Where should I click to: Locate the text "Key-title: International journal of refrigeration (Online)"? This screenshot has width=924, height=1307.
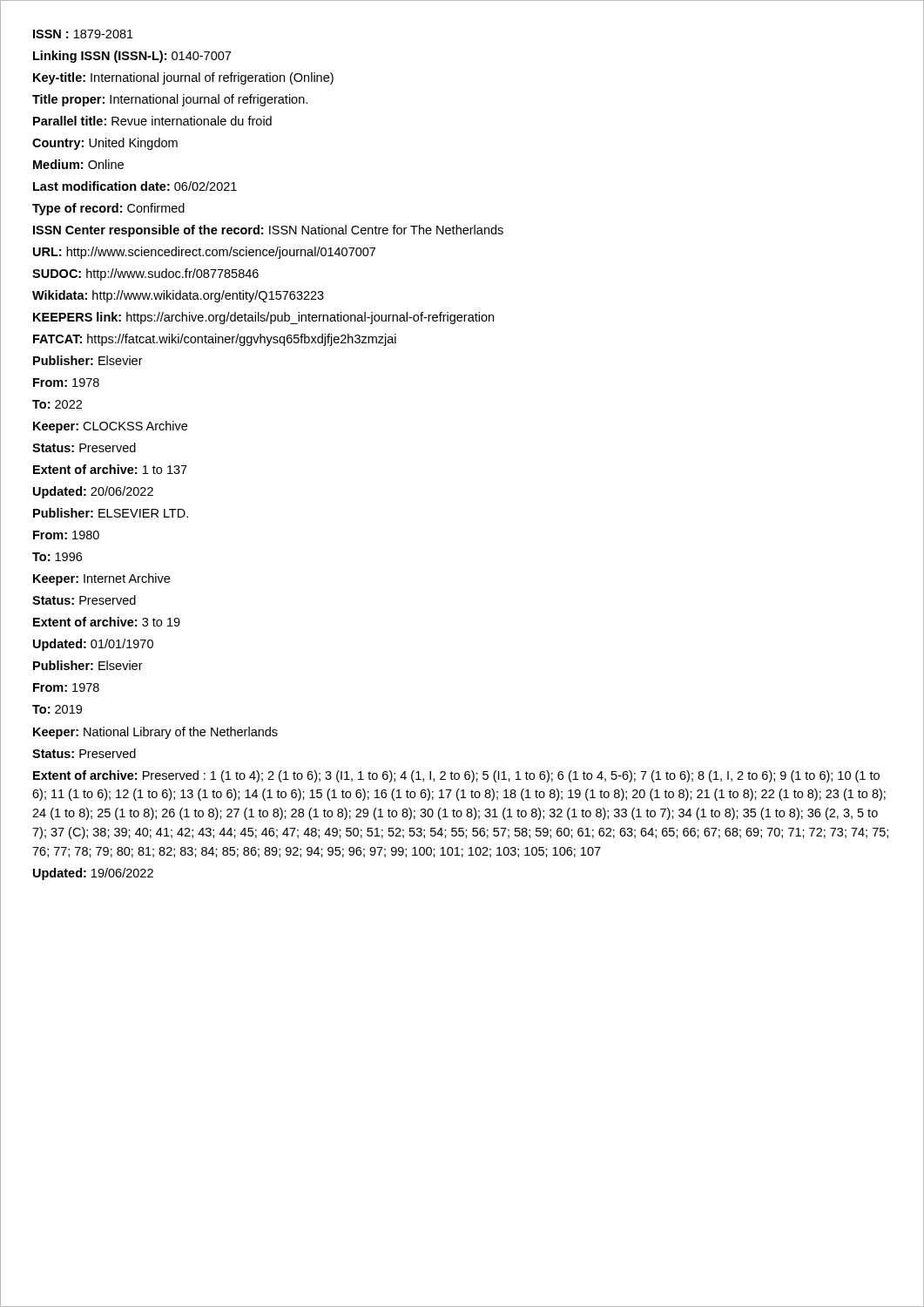pos(183,78)
